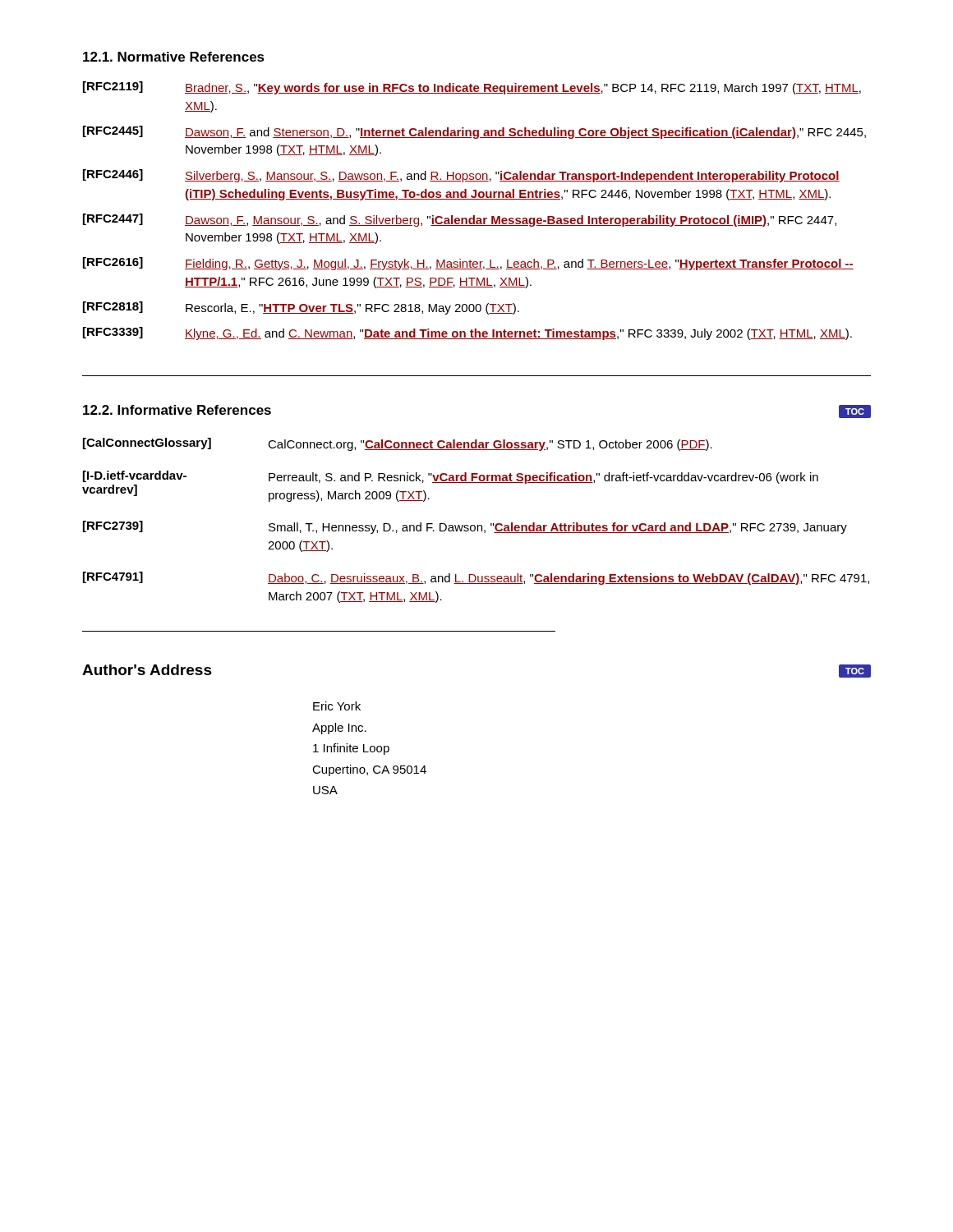
Task: Navigate to the passage starting "[RFC2447] Dawson, F., Mansour, S.,"
Action: coord(476,229)
